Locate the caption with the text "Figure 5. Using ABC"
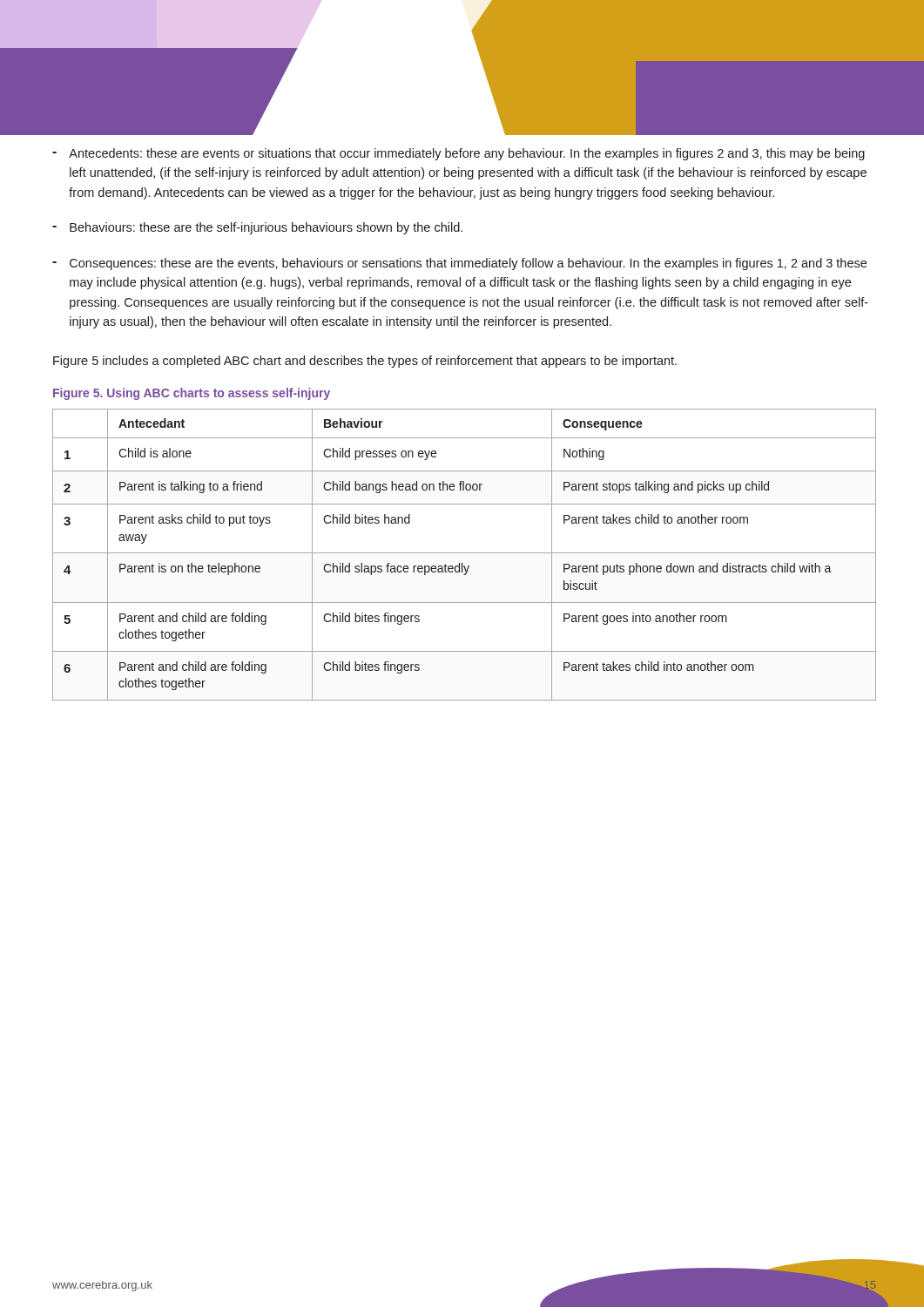924x1307 pixels. coord(191,393)
